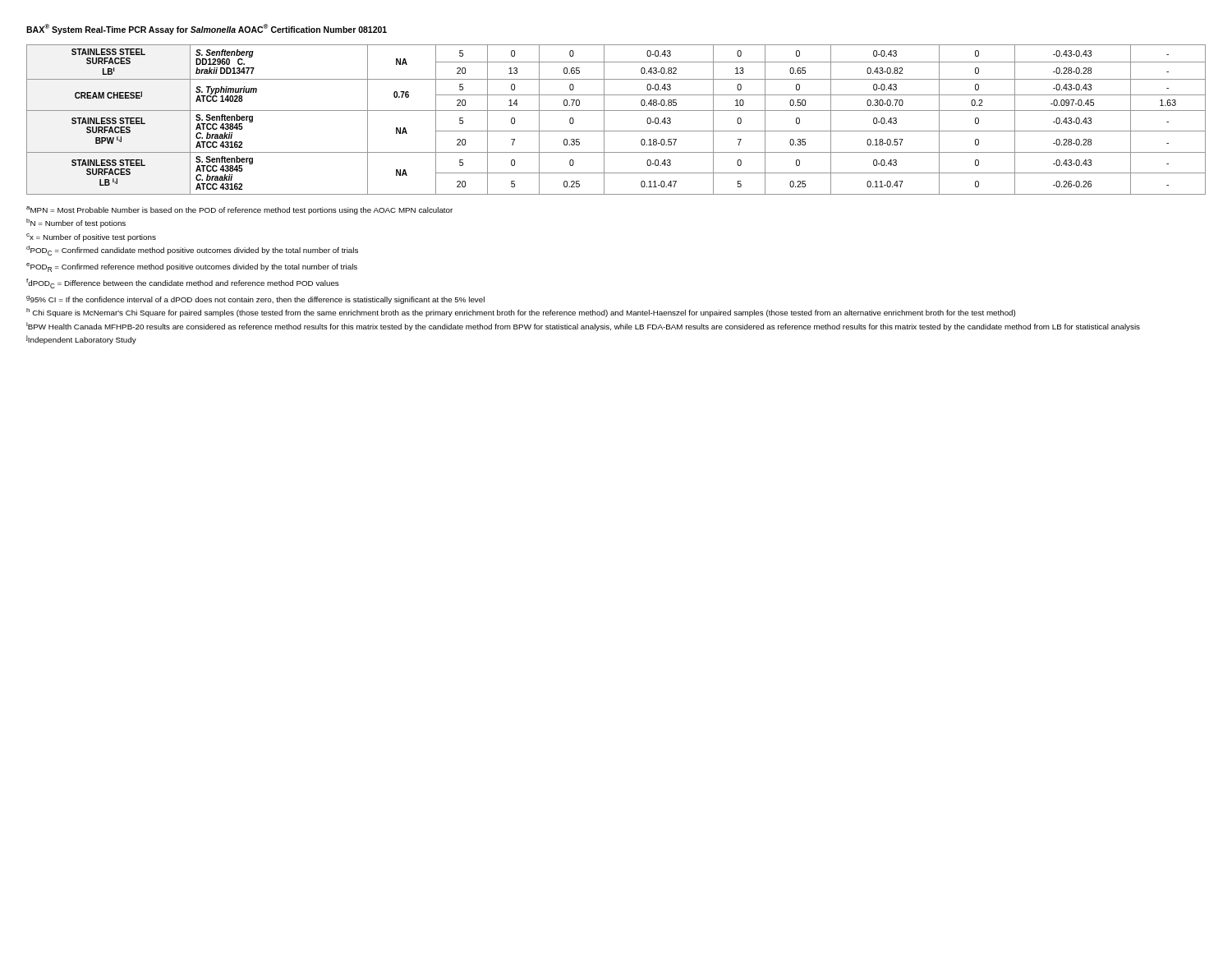
Task: Select the table that reads "STAINLESS STEEL SURFACES"
Action: pos(616,119)
